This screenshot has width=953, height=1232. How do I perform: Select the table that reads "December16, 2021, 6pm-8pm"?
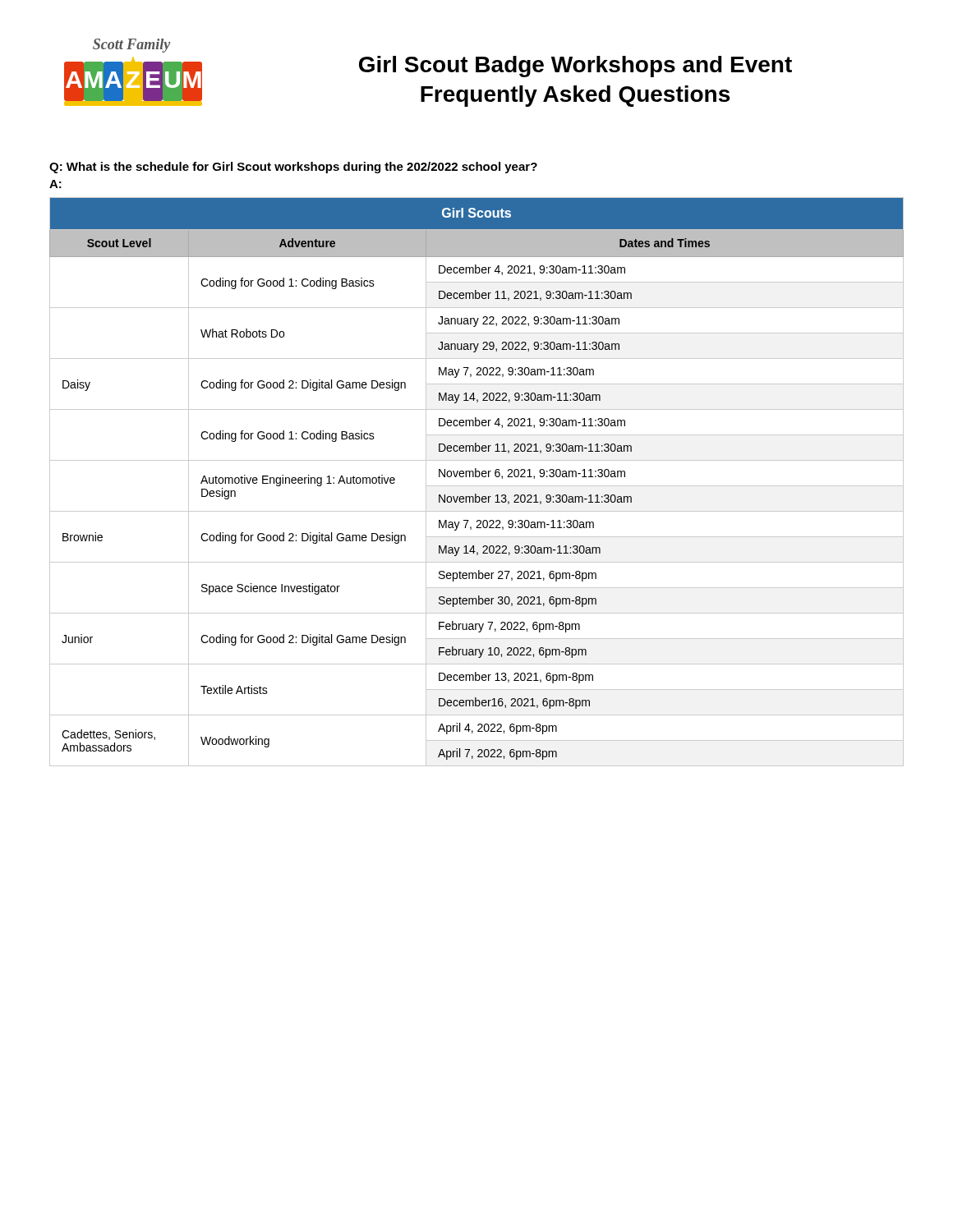click(x=476, y=482)
